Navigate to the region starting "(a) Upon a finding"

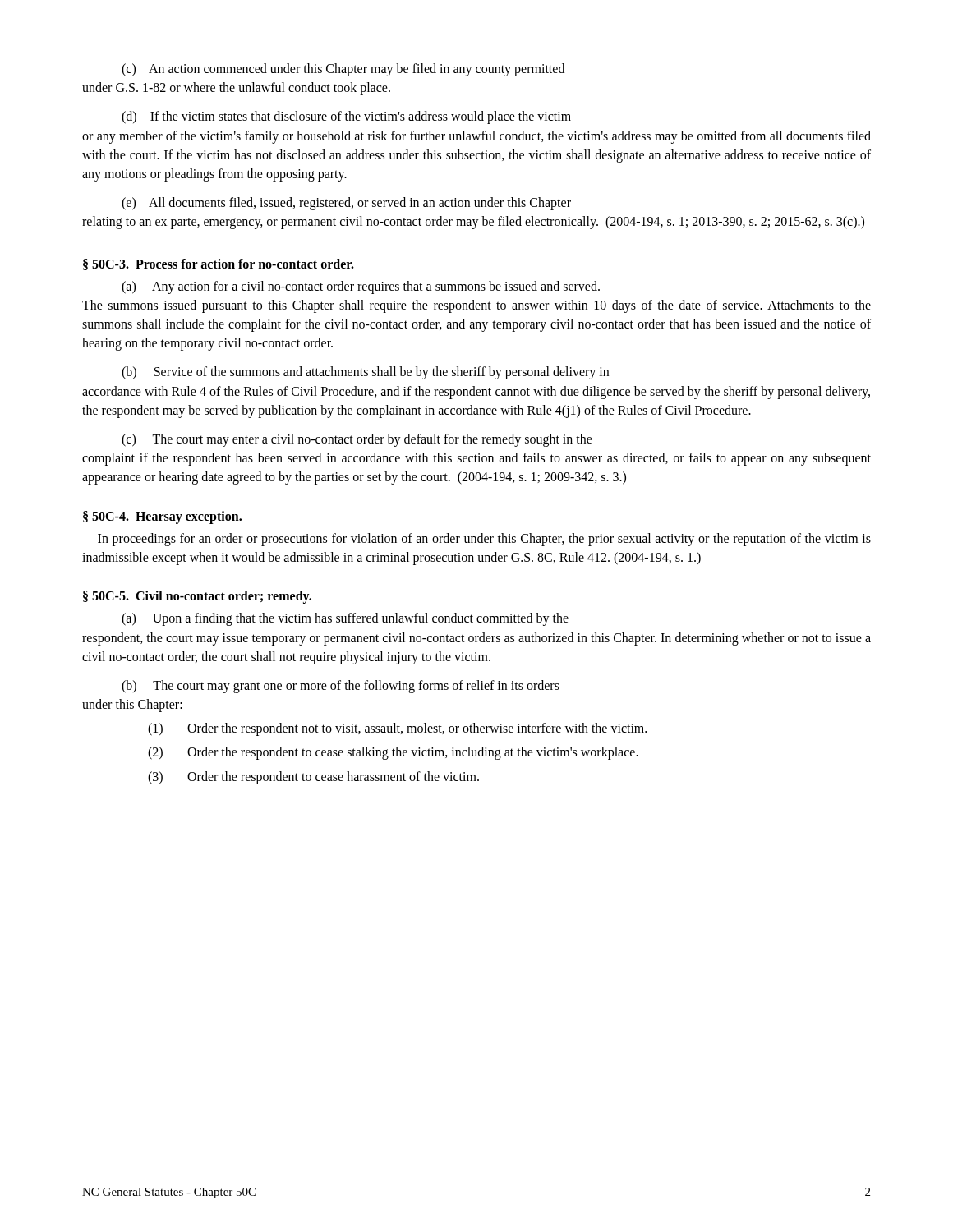coord(476,636)
